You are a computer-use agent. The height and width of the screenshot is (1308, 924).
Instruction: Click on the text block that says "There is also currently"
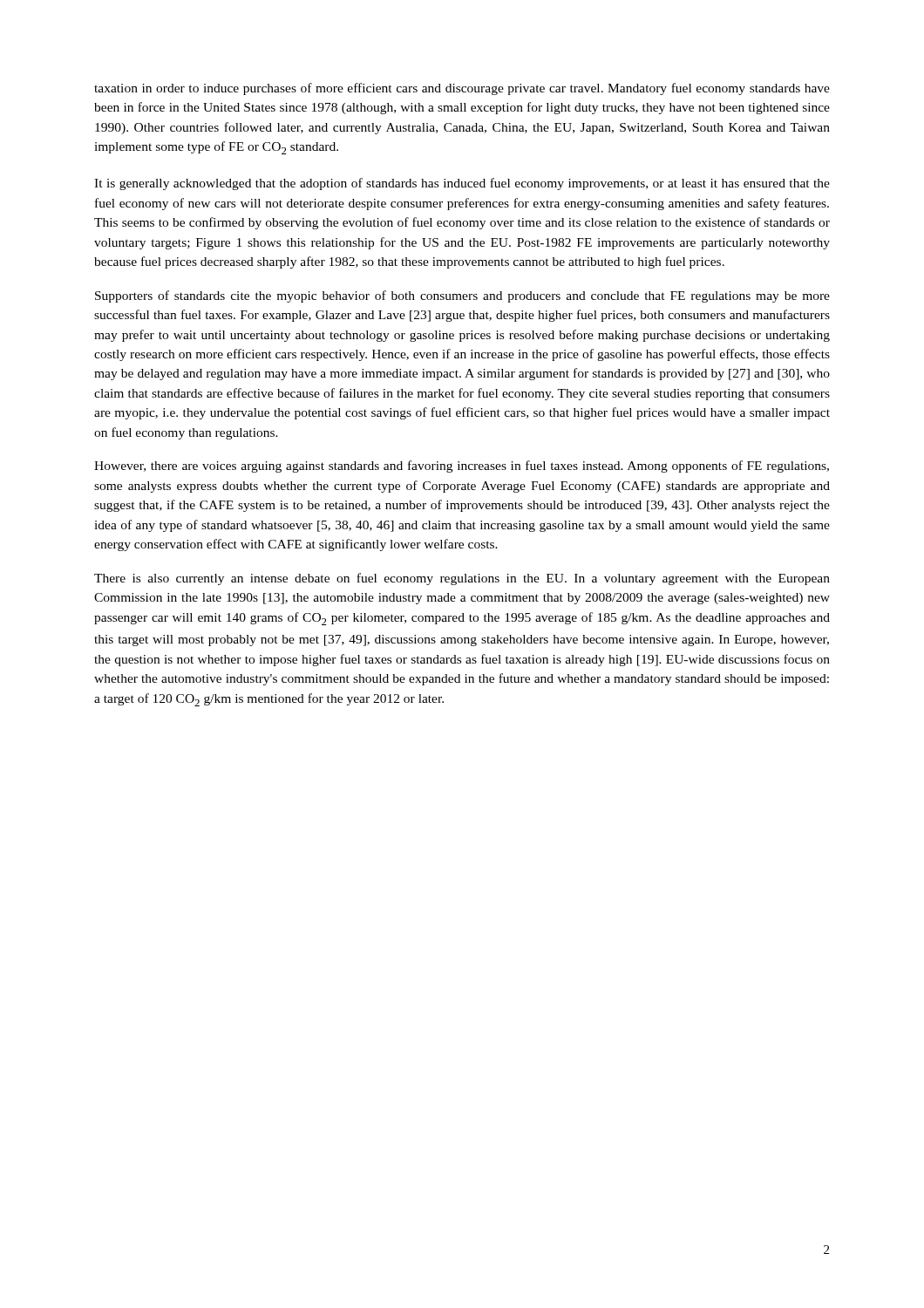(462, 639)
